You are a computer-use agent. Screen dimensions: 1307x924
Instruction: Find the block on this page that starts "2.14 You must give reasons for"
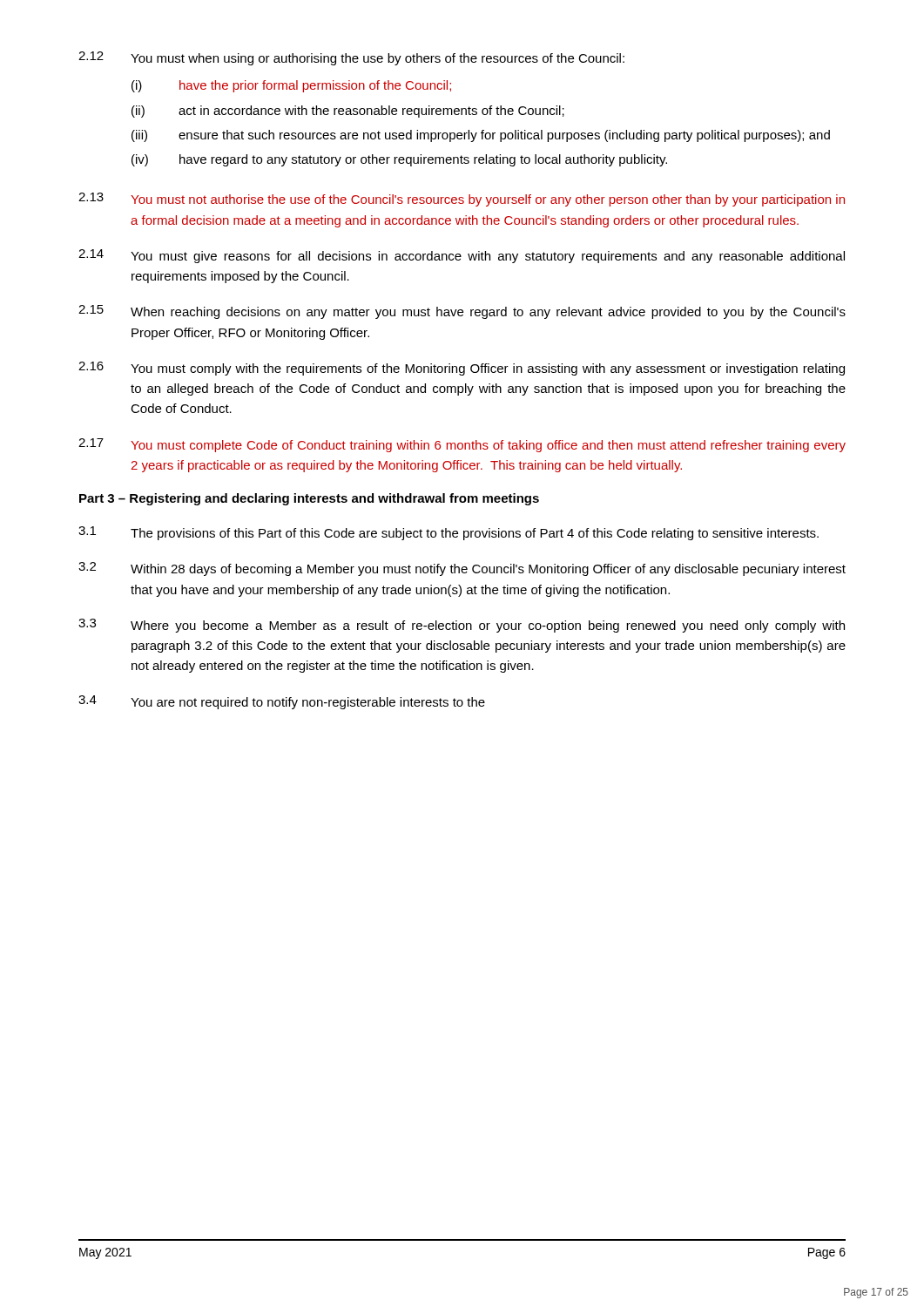tap(462, 266)
